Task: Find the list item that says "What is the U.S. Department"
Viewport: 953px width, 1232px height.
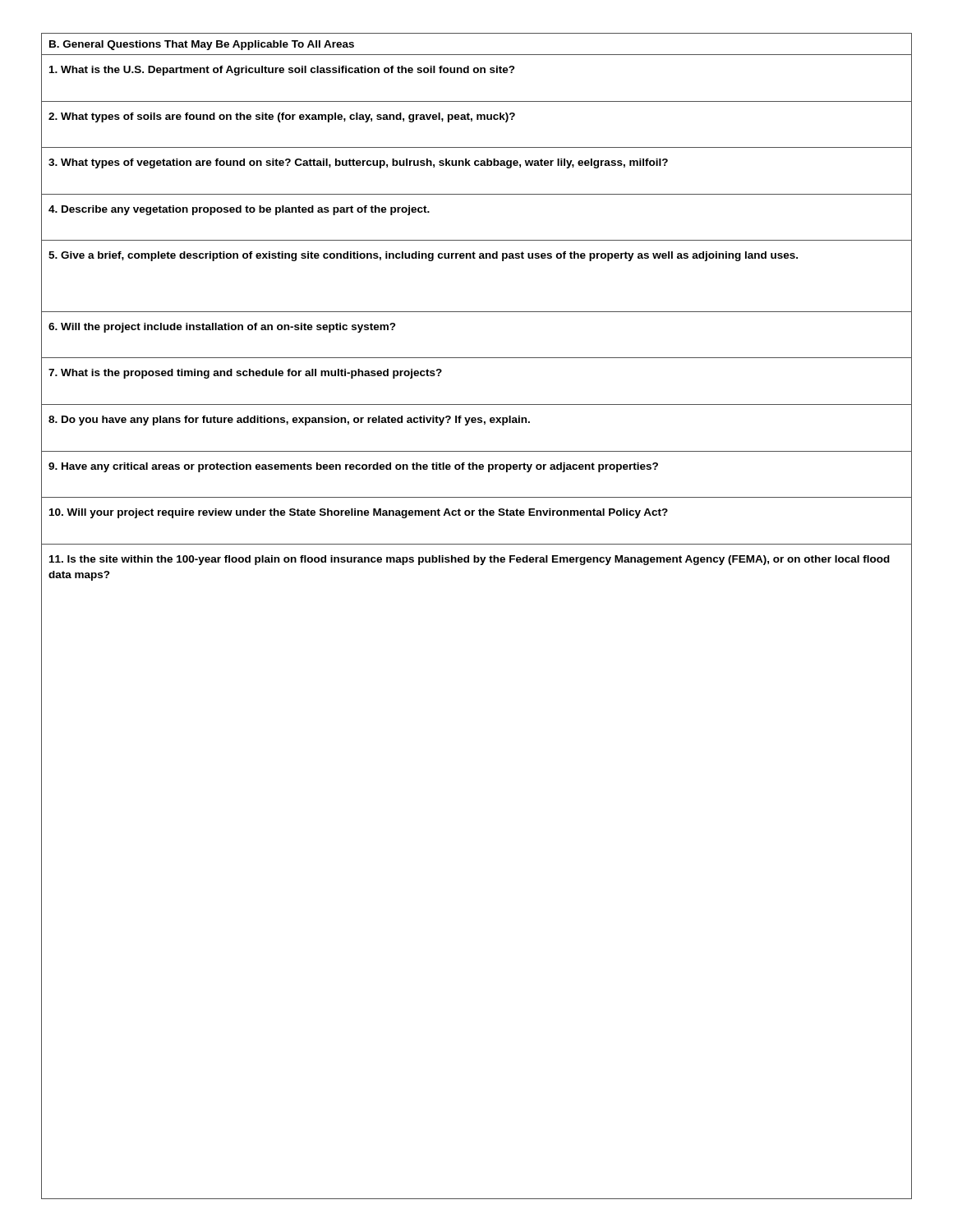Action: pyautogui.click(x=282, y=69)
